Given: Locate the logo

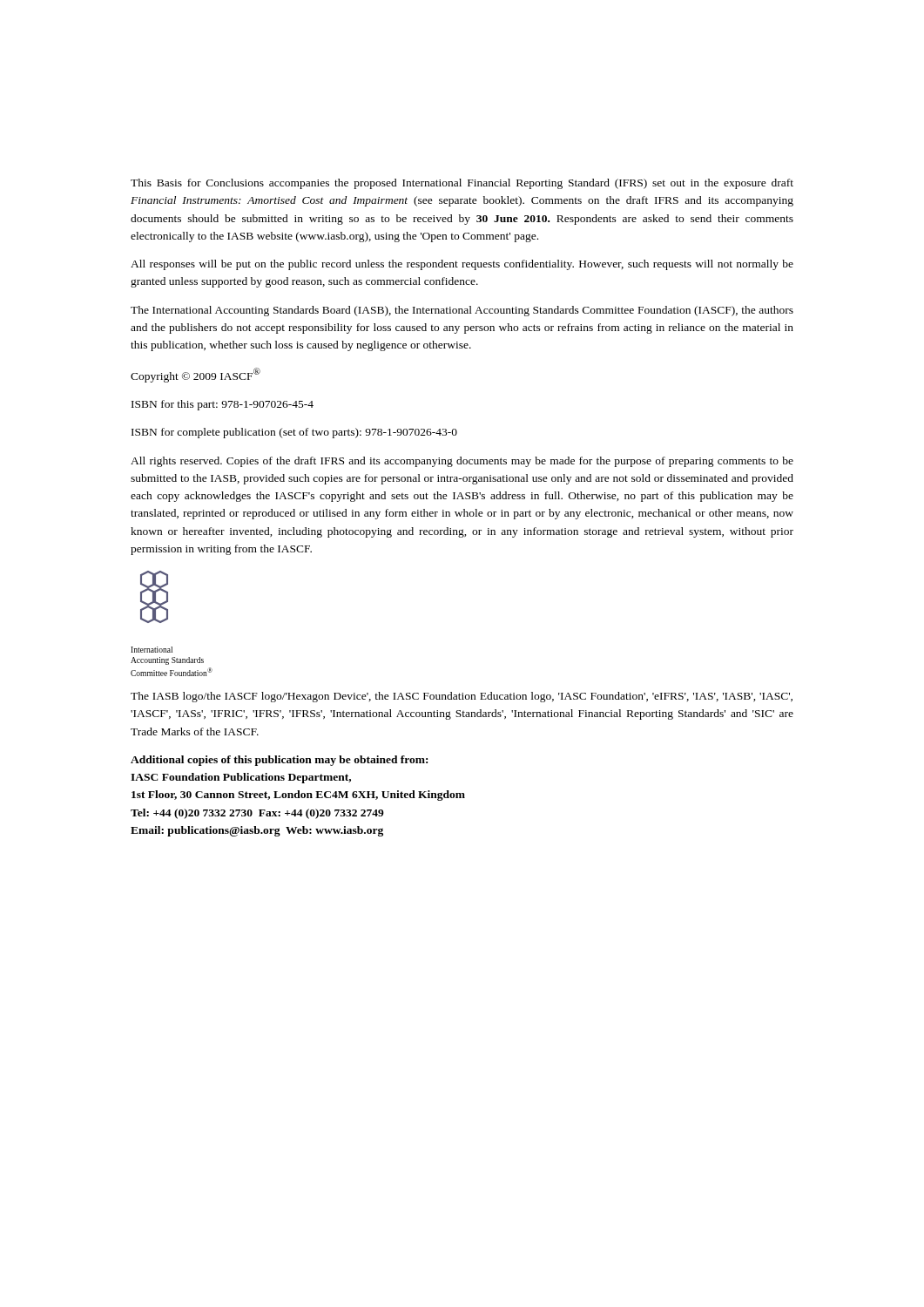Looking at the screenshot, I should (x=462, y=624).
